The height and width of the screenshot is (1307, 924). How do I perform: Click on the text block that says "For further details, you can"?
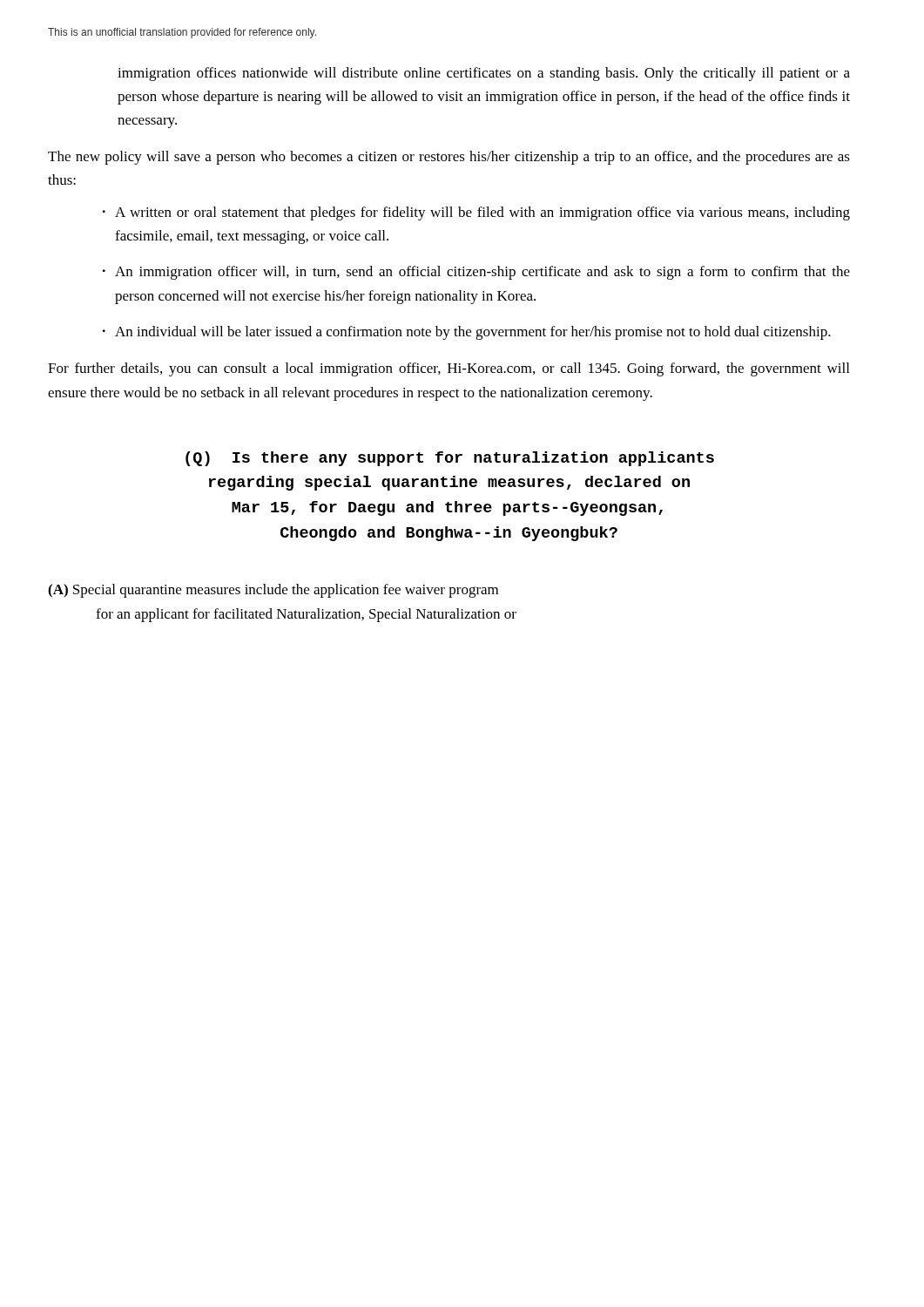(449, 380)
